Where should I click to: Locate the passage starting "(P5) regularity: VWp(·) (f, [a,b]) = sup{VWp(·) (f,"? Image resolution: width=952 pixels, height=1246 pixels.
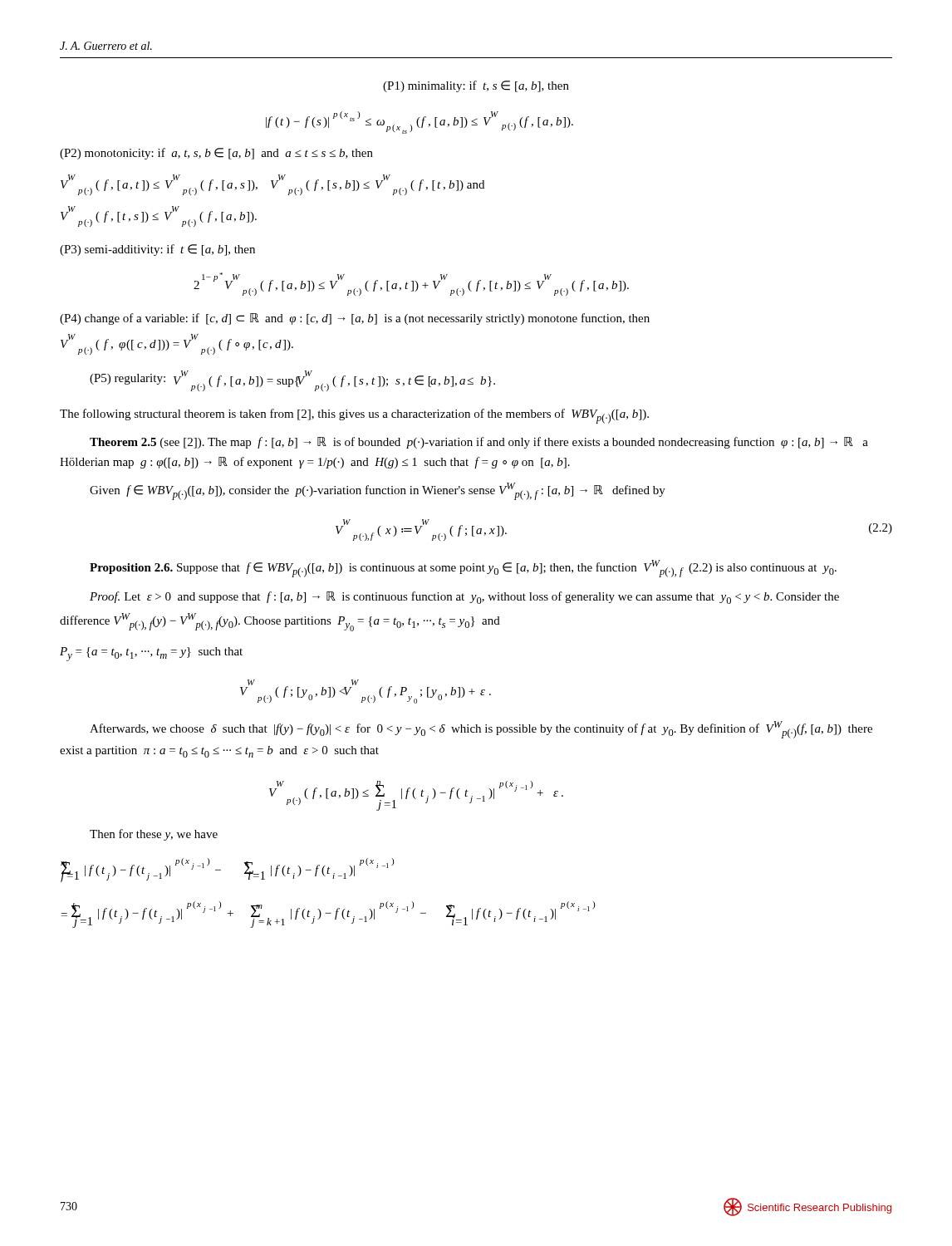click(x=347, y=380)
